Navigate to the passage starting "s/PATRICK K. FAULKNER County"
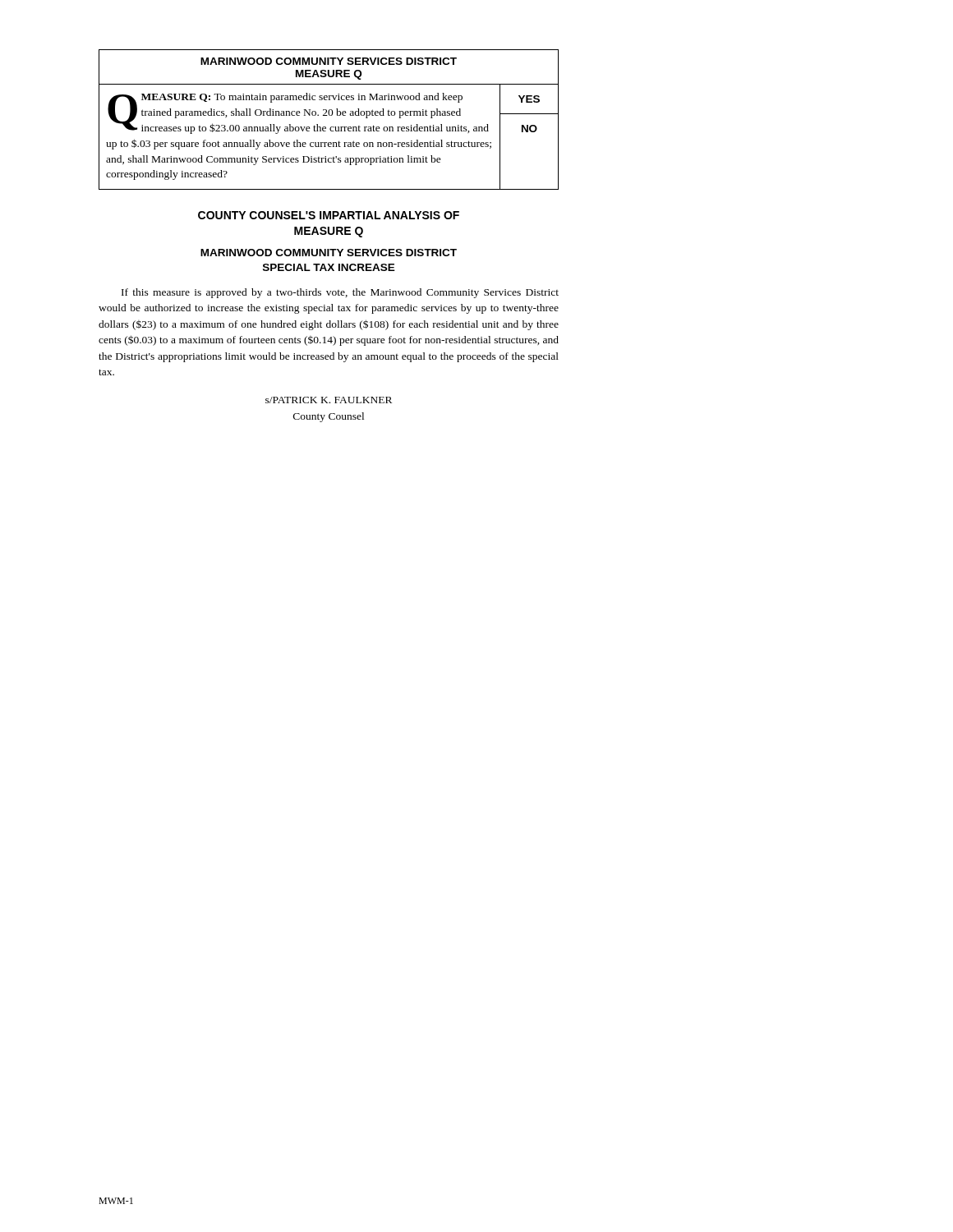The width and height of the screenshot is (953, 1232). [x=329, y=408]
